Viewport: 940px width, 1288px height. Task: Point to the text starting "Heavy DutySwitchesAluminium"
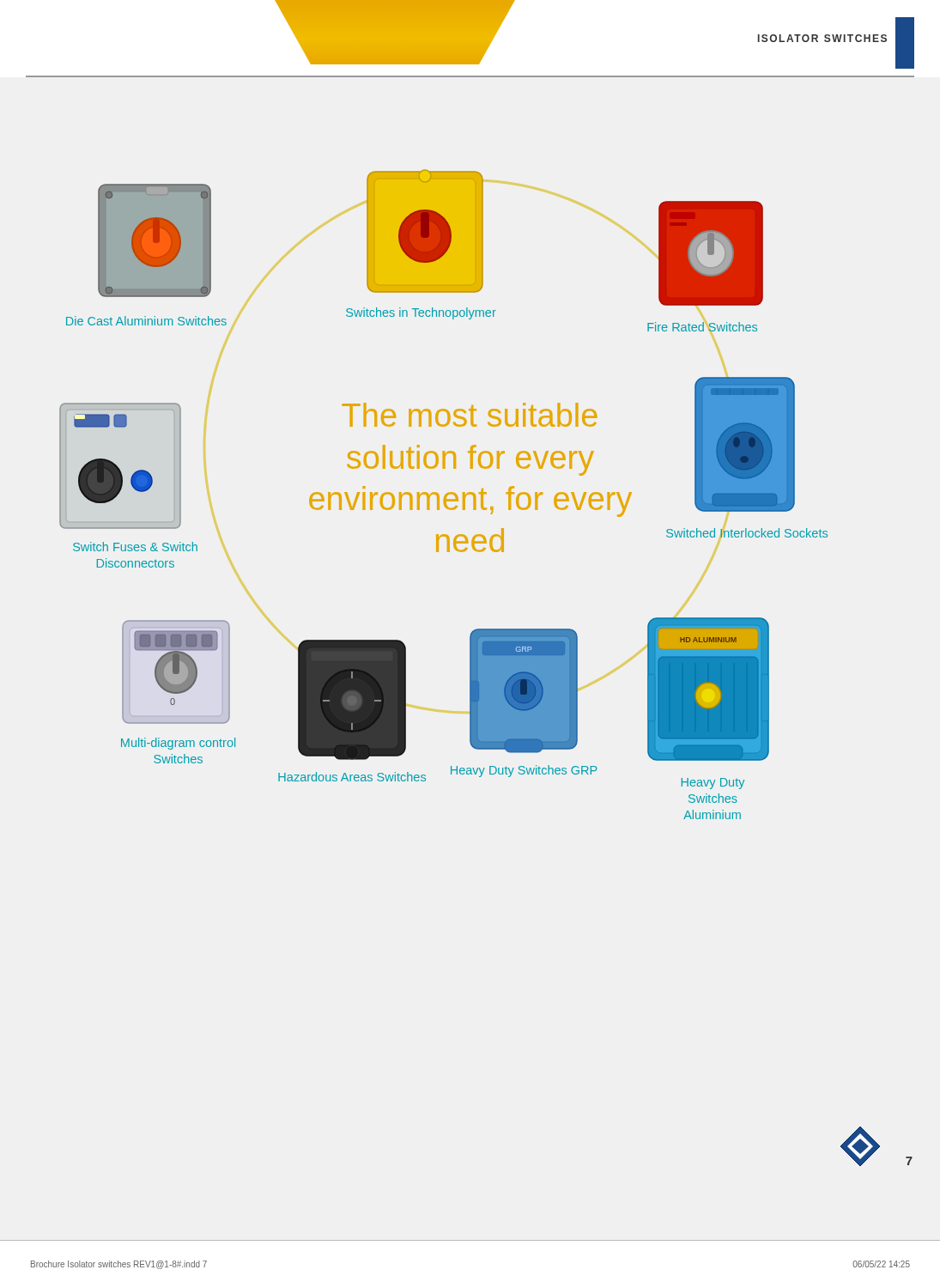[713, 798]
